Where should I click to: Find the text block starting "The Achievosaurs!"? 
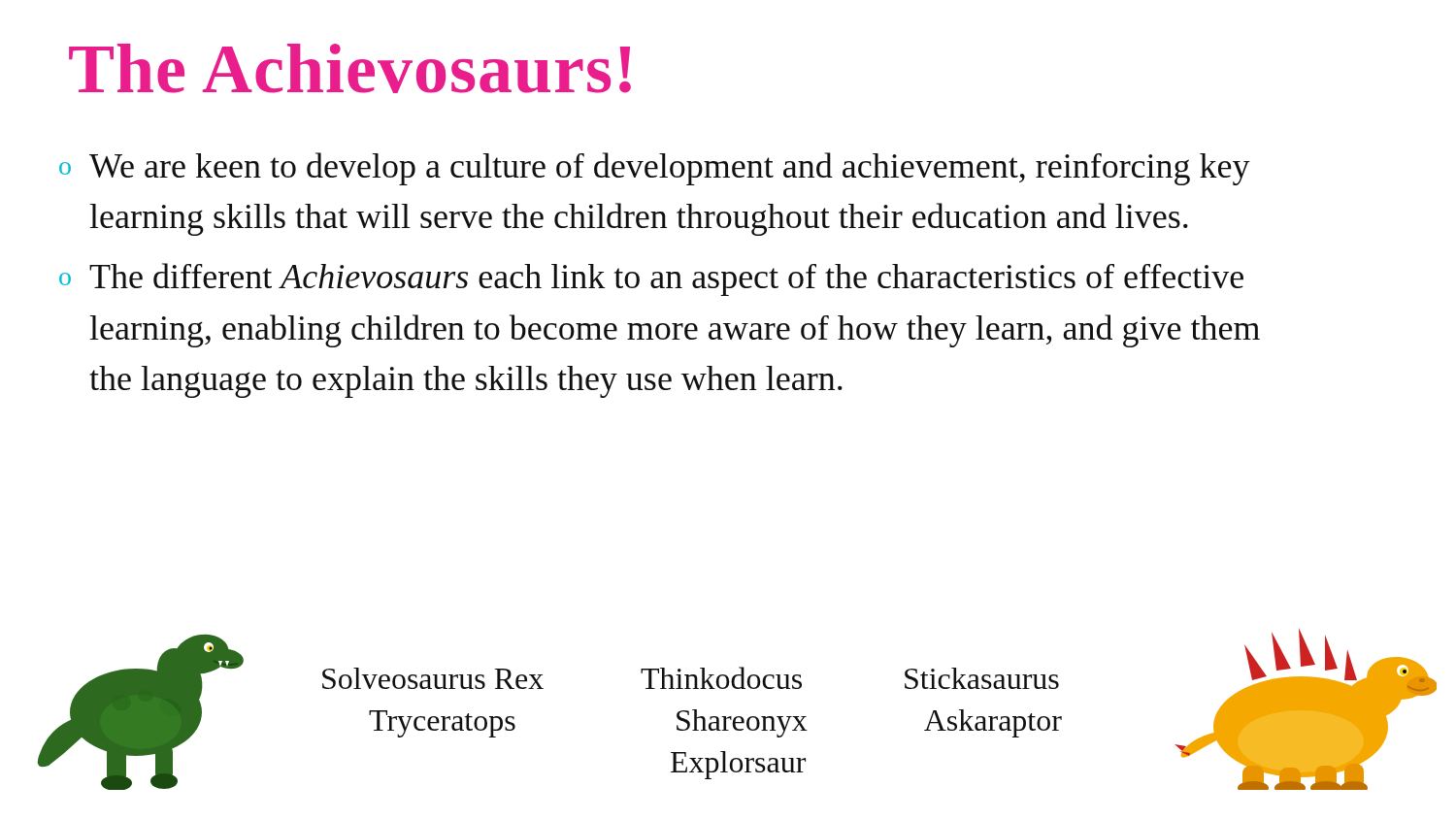click(x=353, y=69)
